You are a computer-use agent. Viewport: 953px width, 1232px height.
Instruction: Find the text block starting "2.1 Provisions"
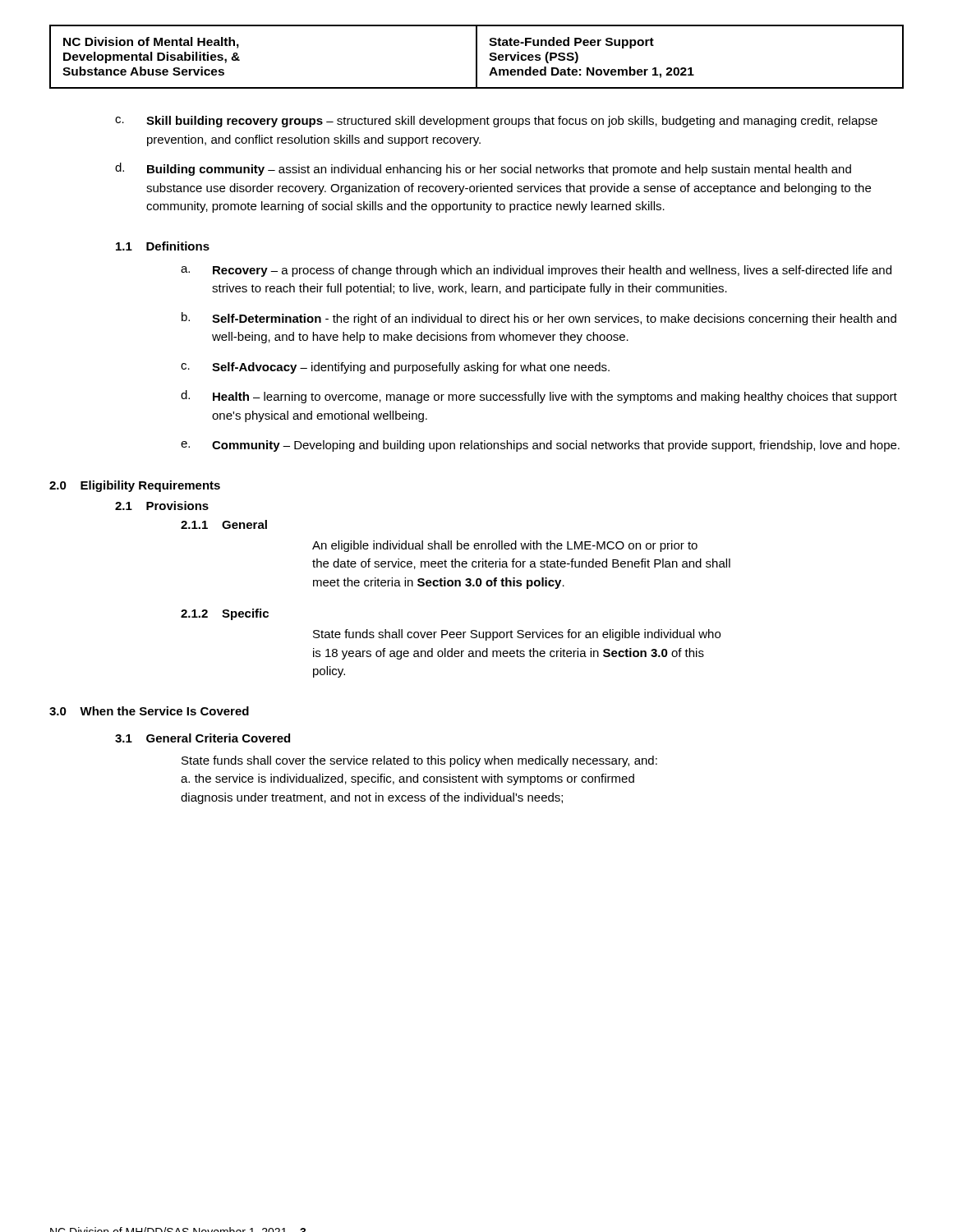pyautogui.click(x=162, y=505)
